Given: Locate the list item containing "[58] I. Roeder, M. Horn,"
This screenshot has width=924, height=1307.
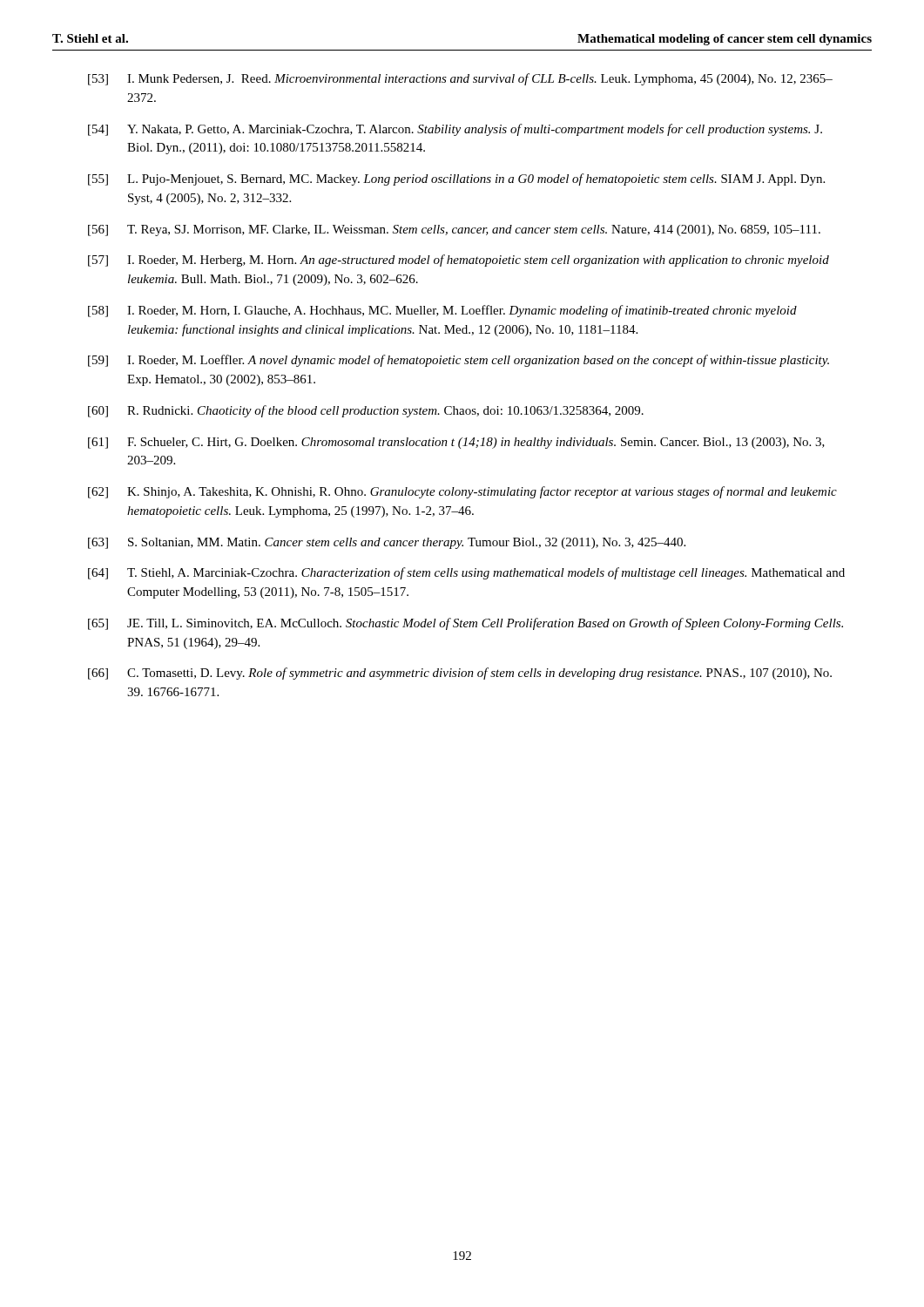Looking at the screenshot, I should click(466, 320).
